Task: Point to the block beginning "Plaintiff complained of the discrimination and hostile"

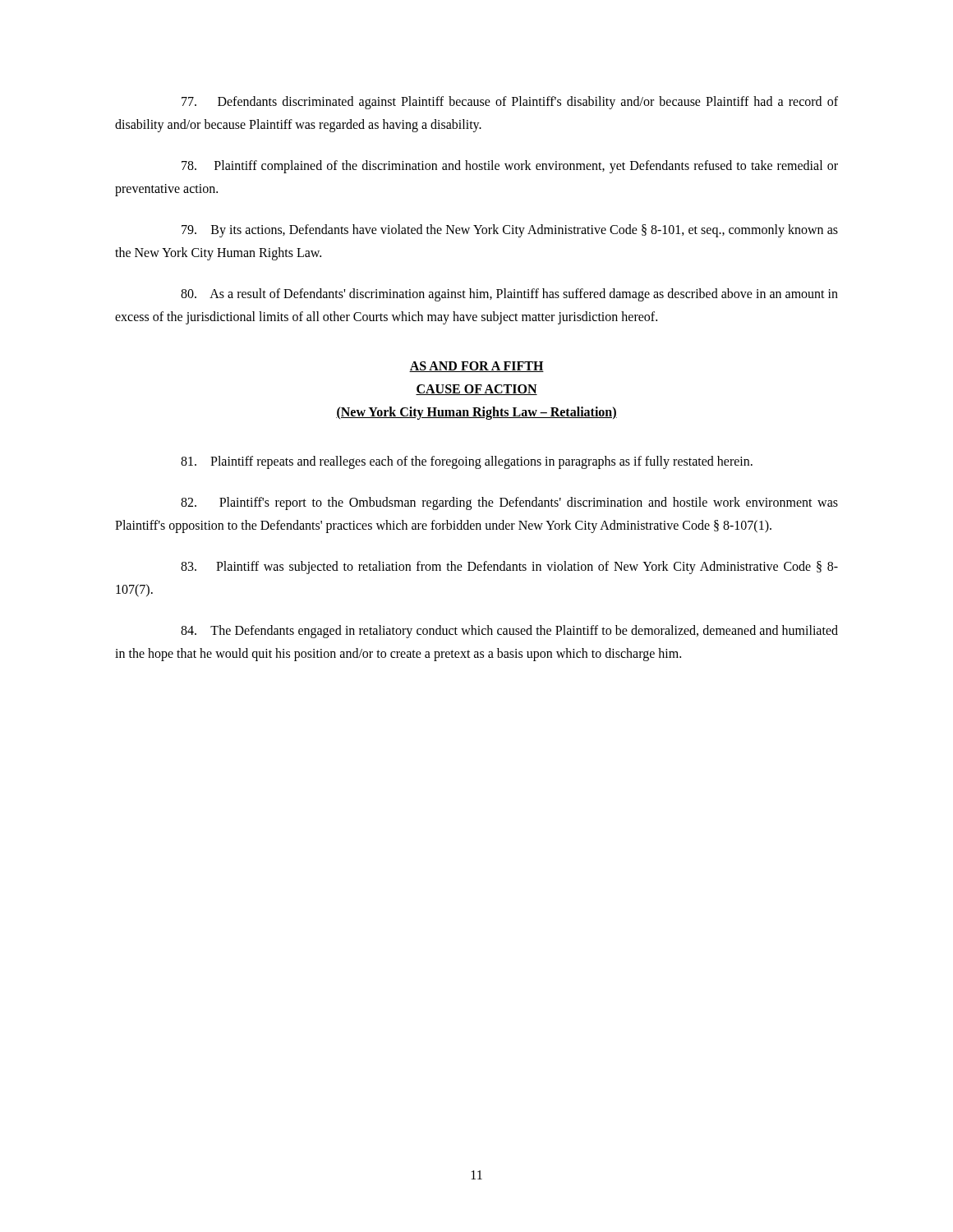Action: click(x=476, y=177)
